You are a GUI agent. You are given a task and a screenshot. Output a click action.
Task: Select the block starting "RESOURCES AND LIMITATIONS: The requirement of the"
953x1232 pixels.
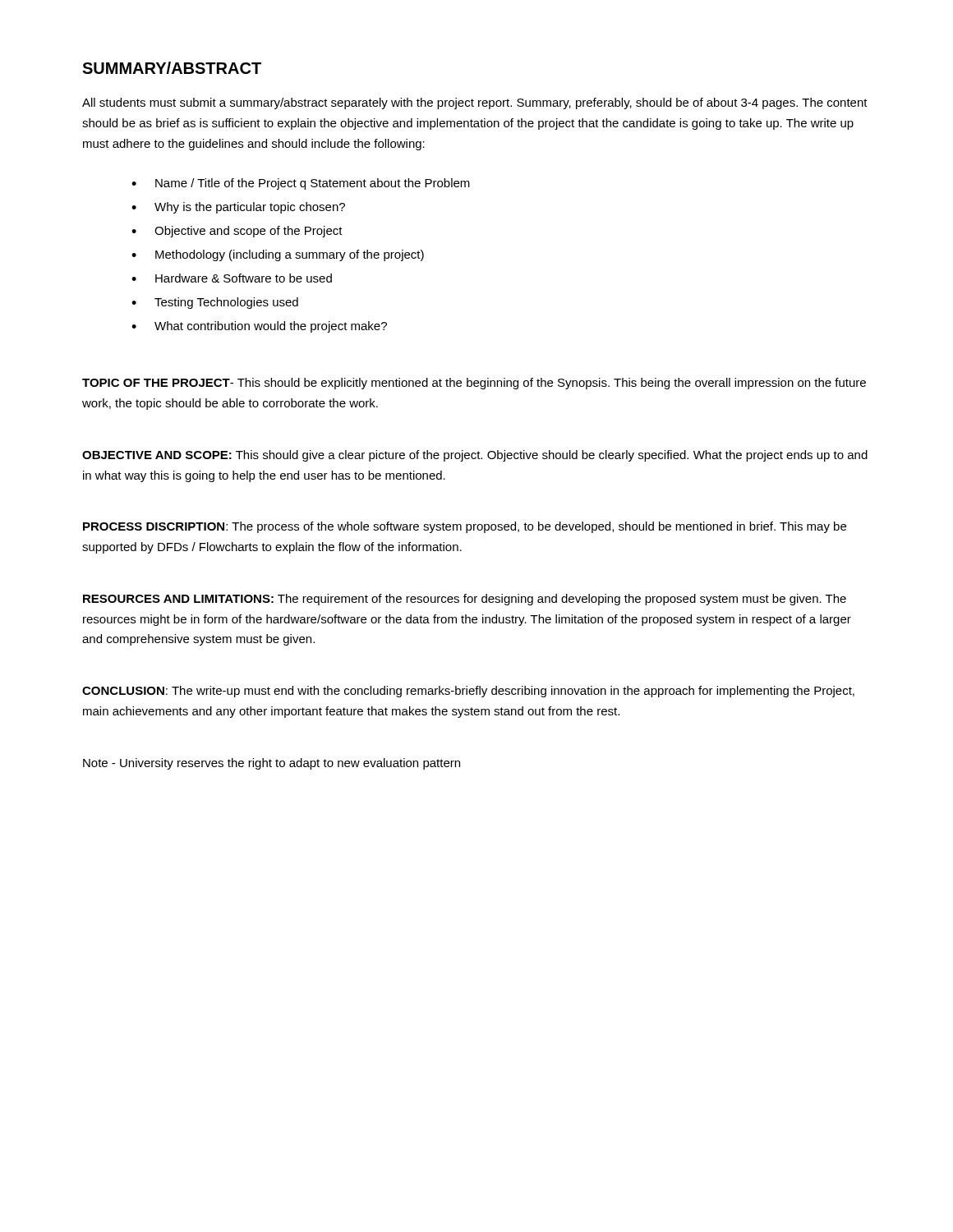(467, 618)
